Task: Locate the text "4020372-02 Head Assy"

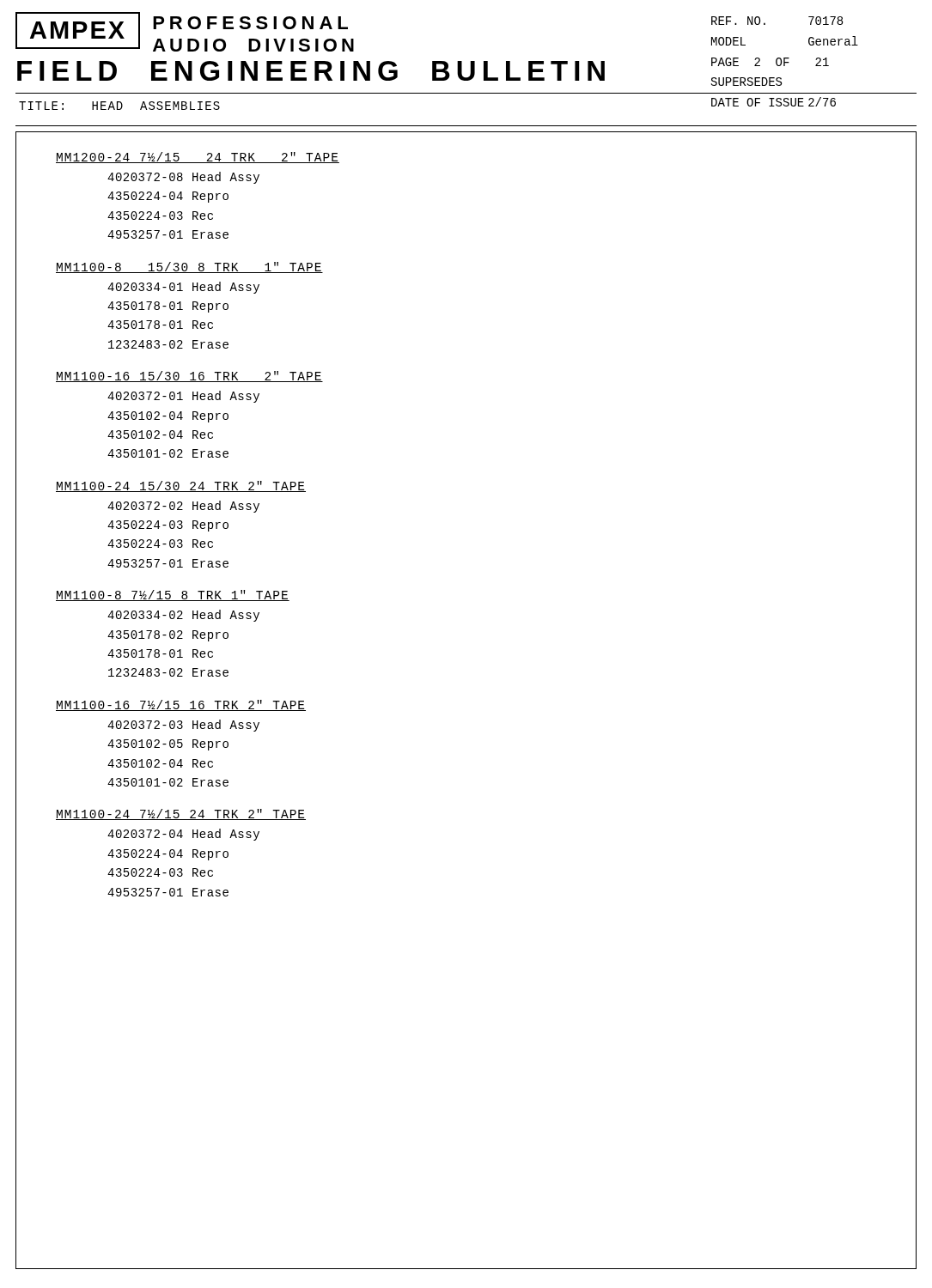Action: point(184,506)
